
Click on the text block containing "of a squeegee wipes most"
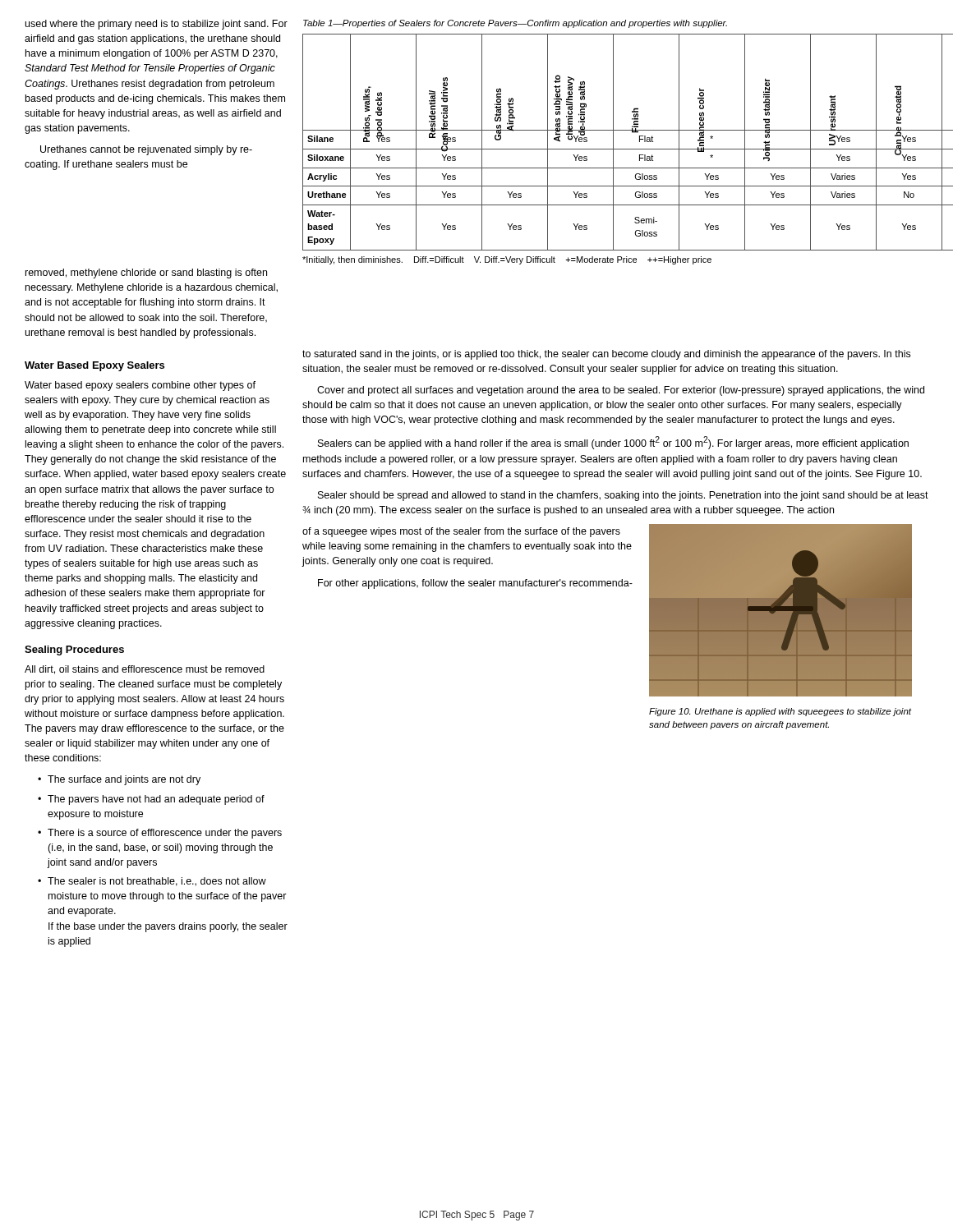[468, 557]
